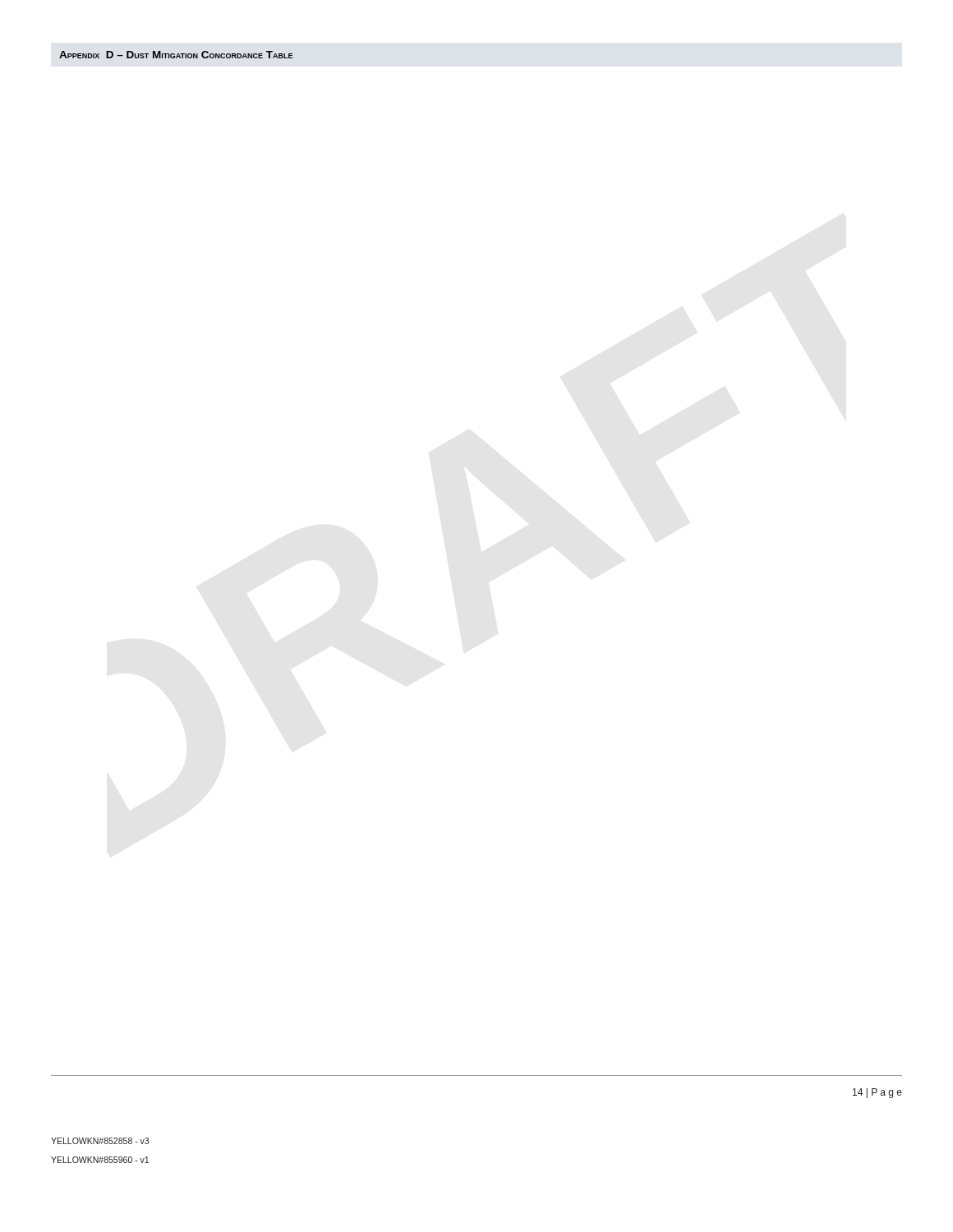Navigate to the element starting "YELLOWKN#852858 - v3"
This screenshot has width=953, height=1232.
[100, 1141]
